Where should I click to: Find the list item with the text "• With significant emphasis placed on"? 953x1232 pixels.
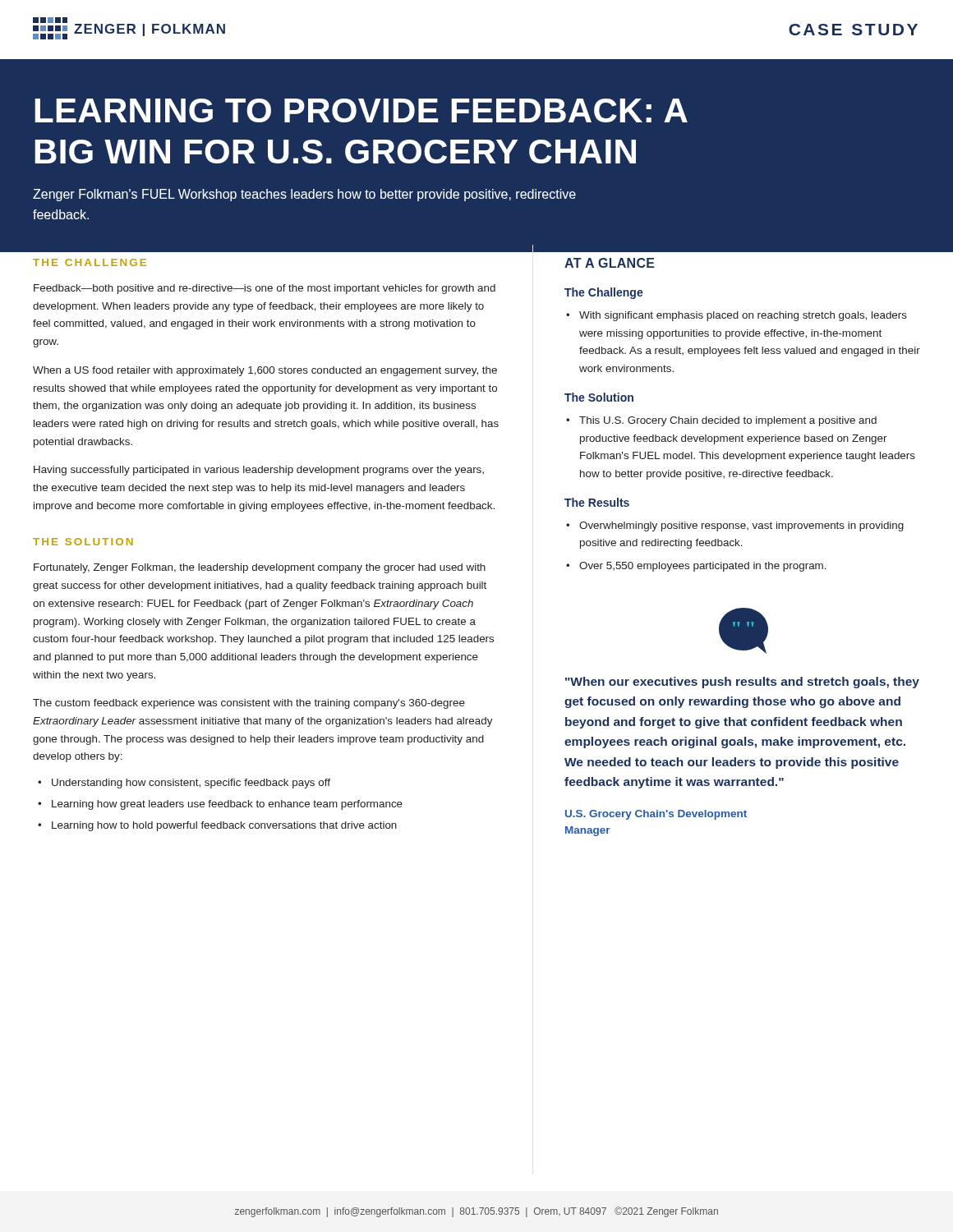[x=743, y=341]
